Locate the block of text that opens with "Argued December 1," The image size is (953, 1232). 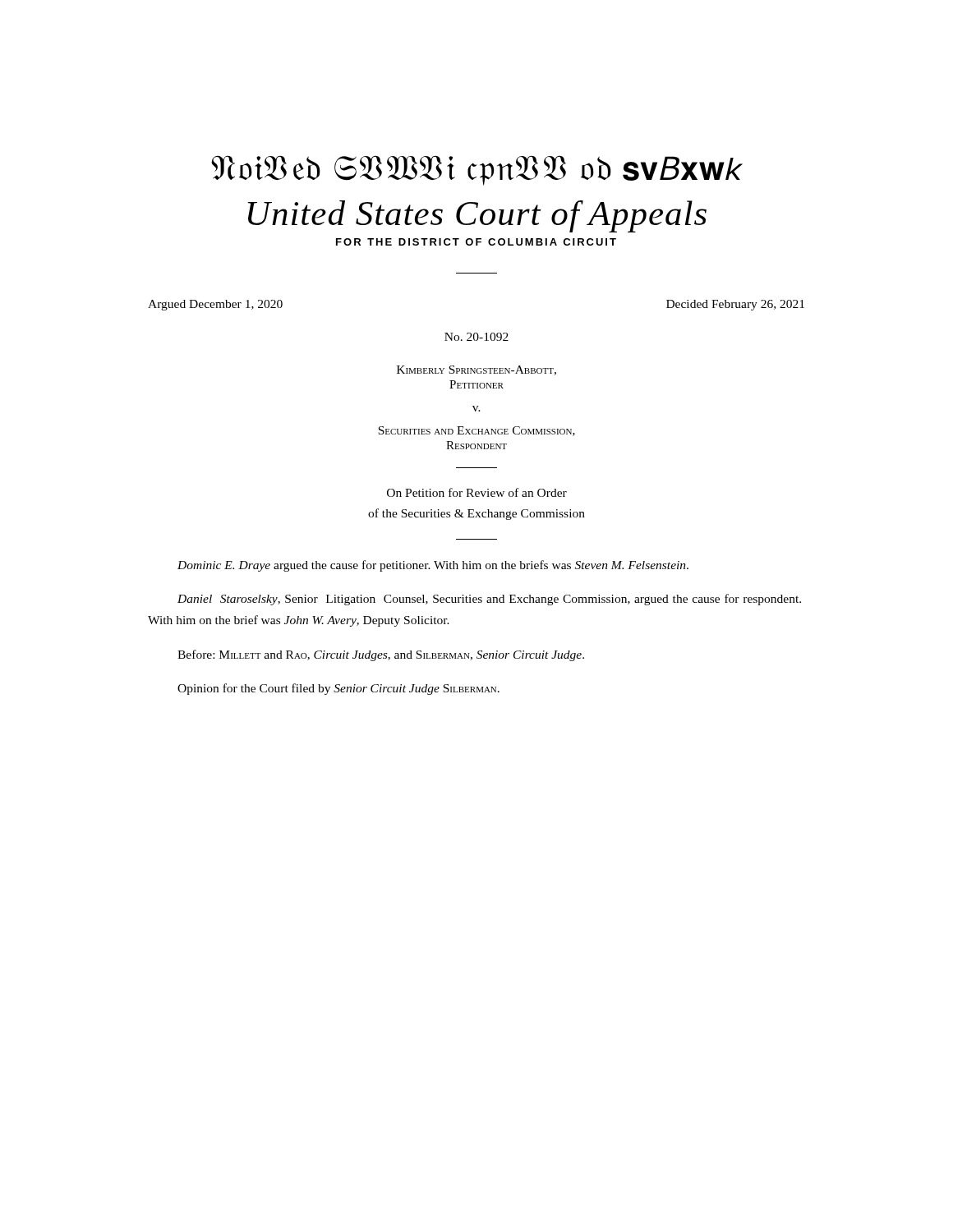[217, 305]
